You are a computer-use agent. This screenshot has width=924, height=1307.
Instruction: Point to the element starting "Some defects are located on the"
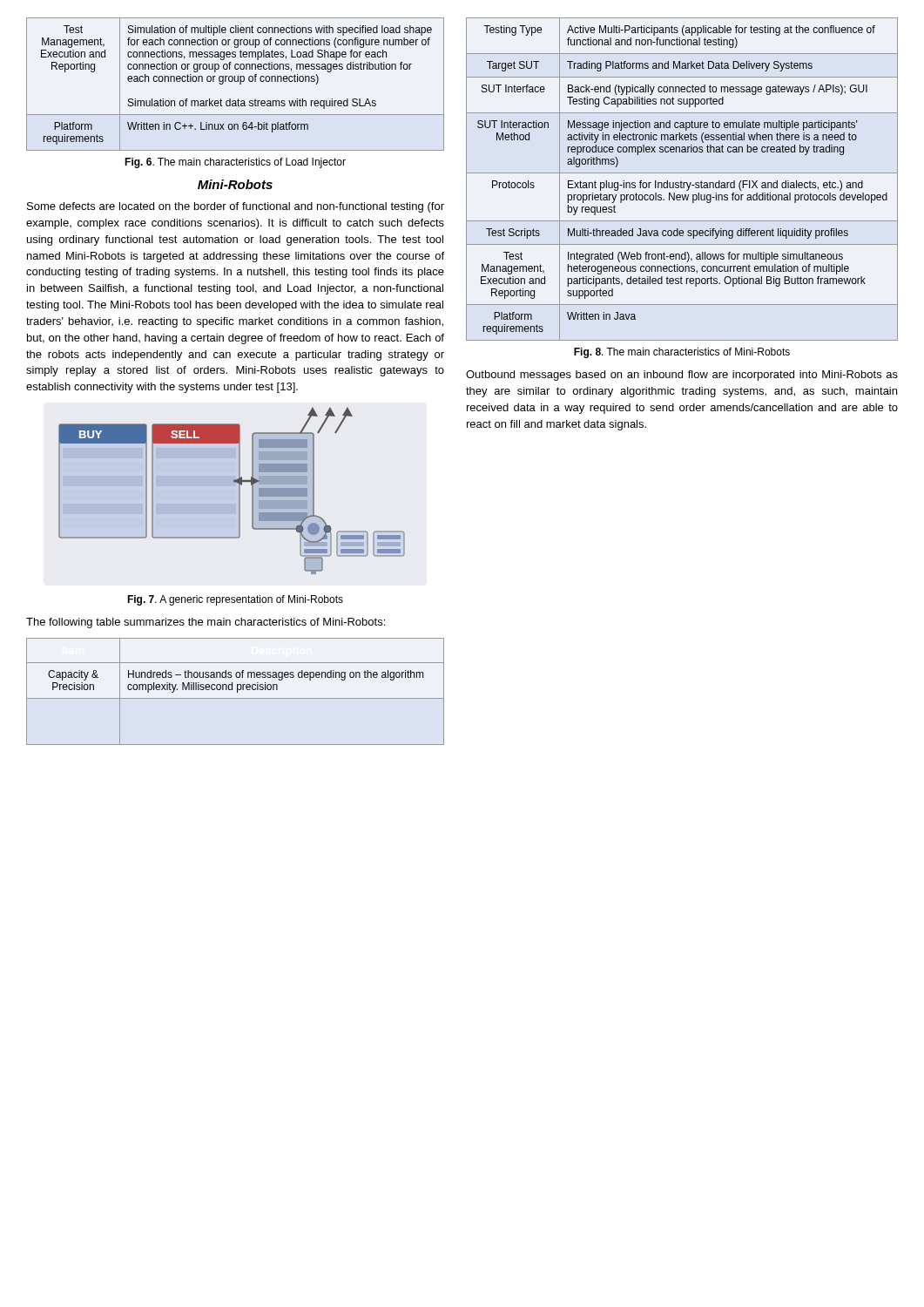pos(235,296)
